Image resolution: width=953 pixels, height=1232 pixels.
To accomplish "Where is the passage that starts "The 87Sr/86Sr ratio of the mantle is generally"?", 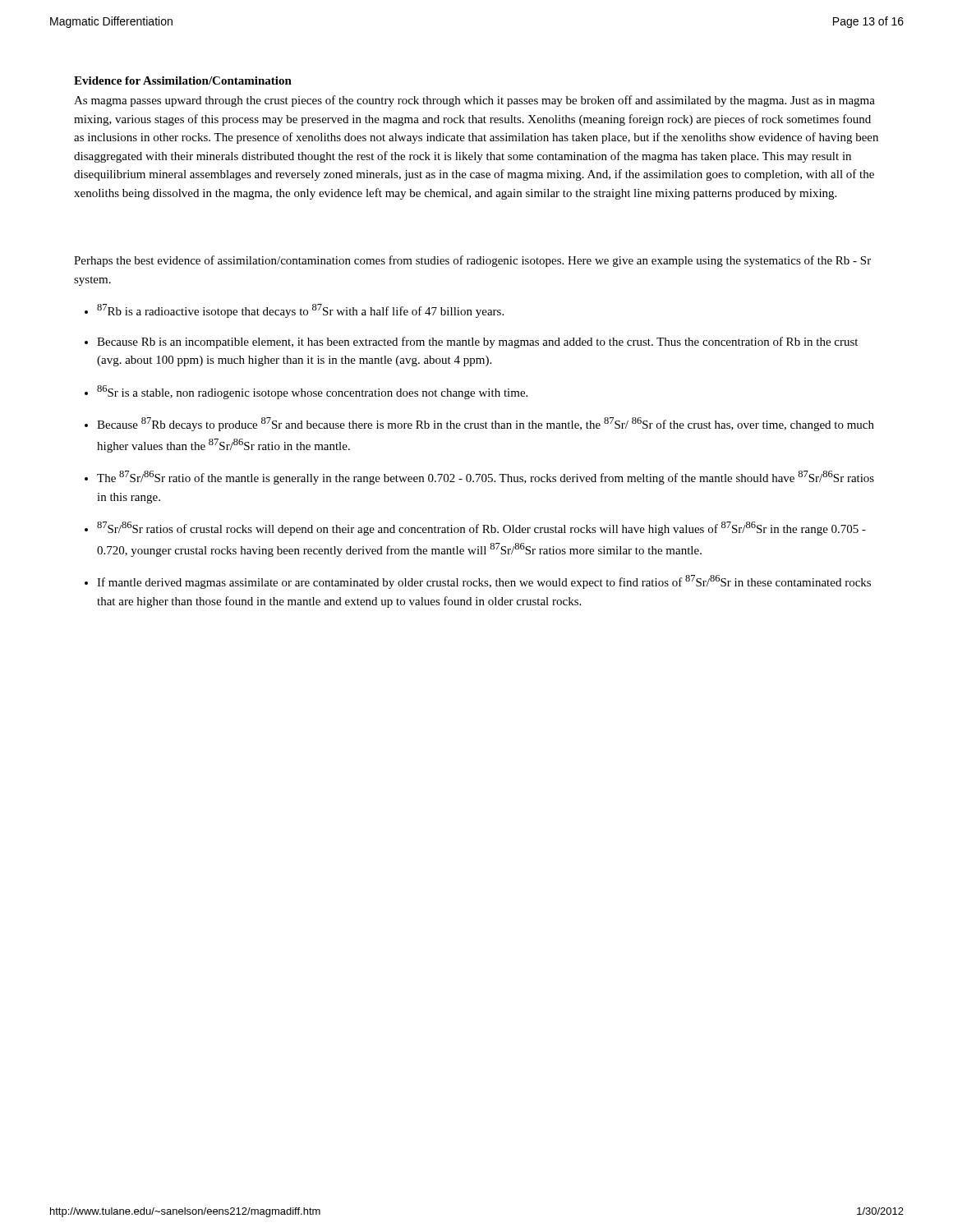I will [486, 486].
